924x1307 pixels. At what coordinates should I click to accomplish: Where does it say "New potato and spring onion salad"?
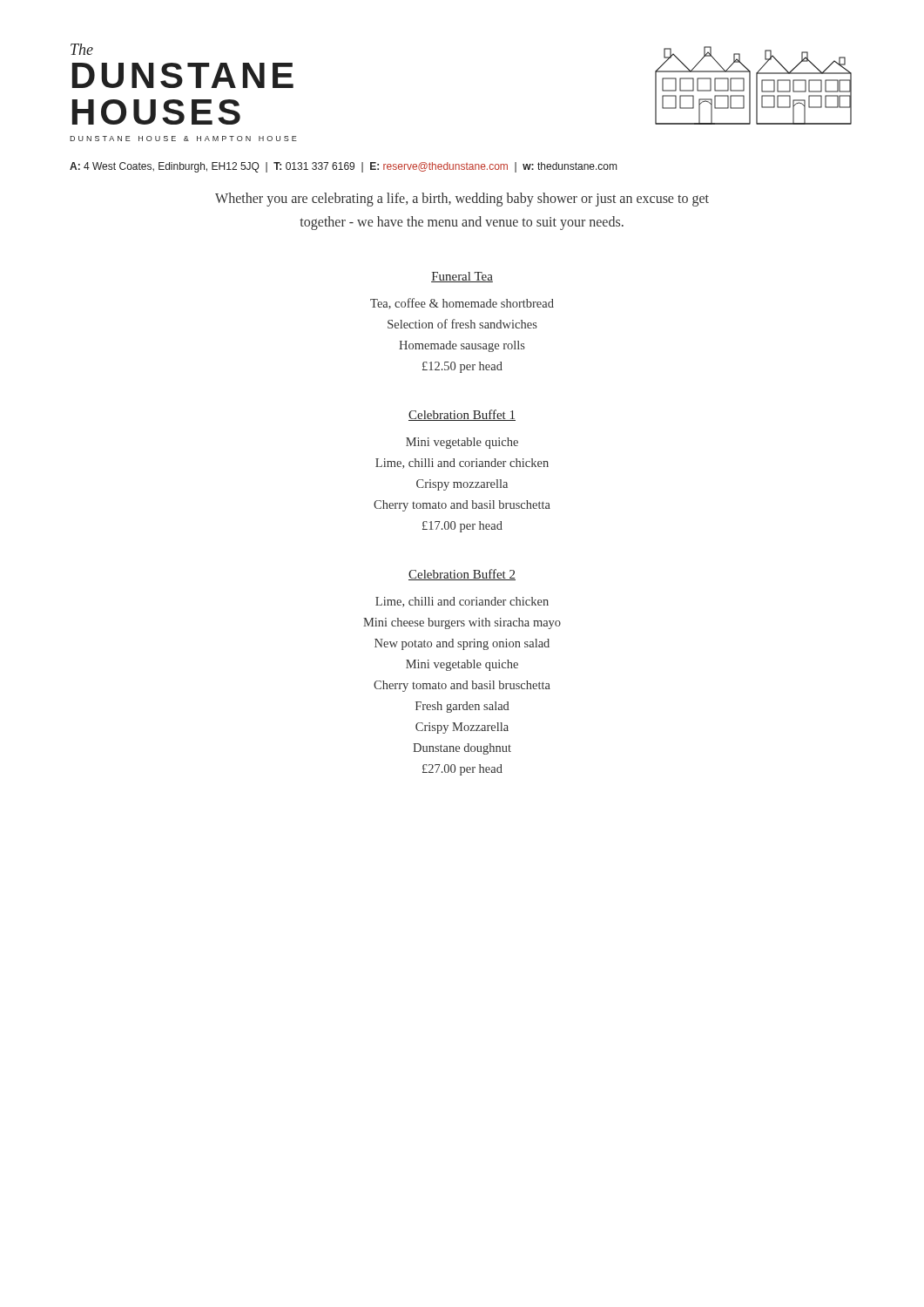click(x=462, y=643)
